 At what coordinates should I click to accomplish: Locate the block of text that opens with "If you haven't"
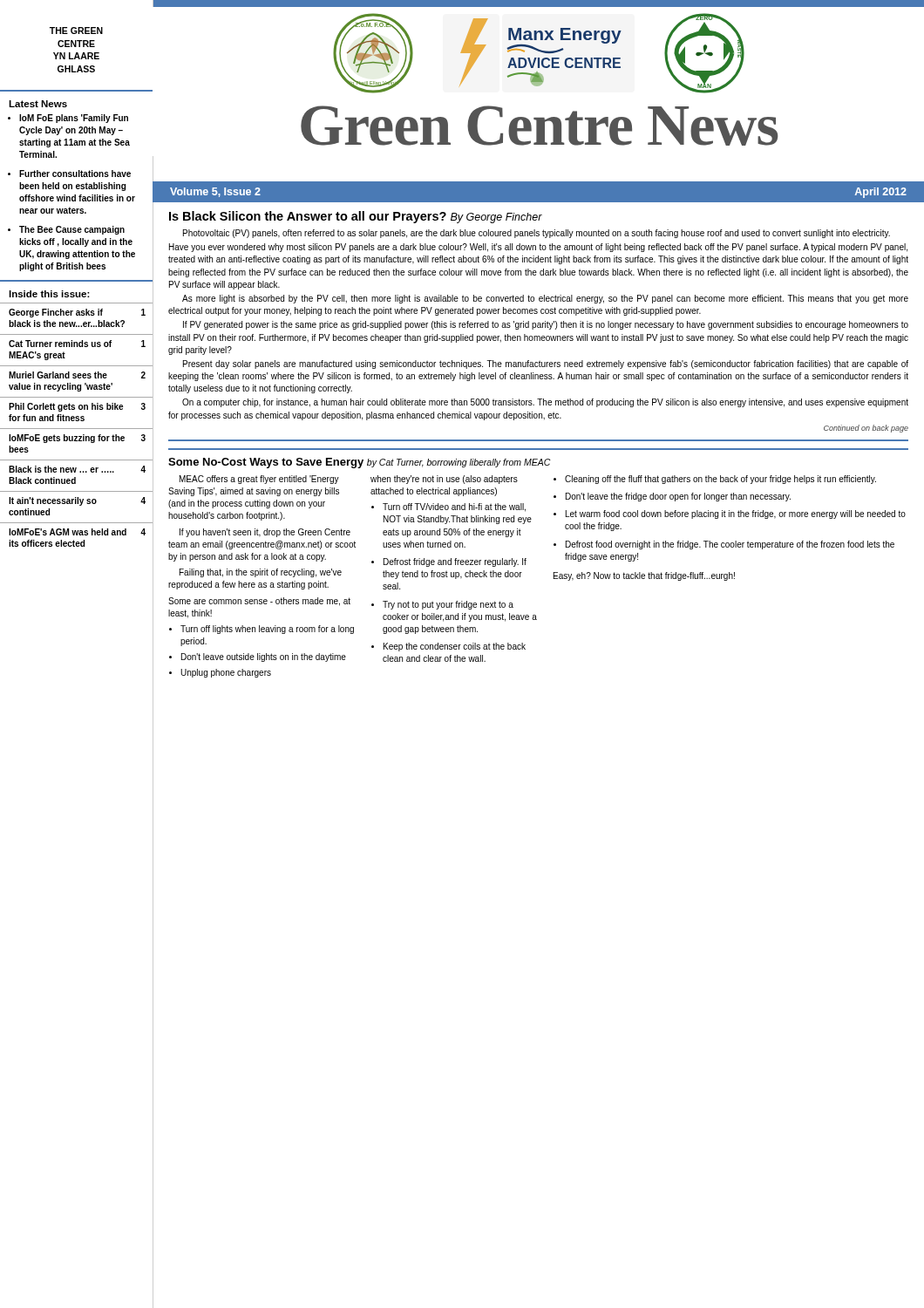(262, 544)
